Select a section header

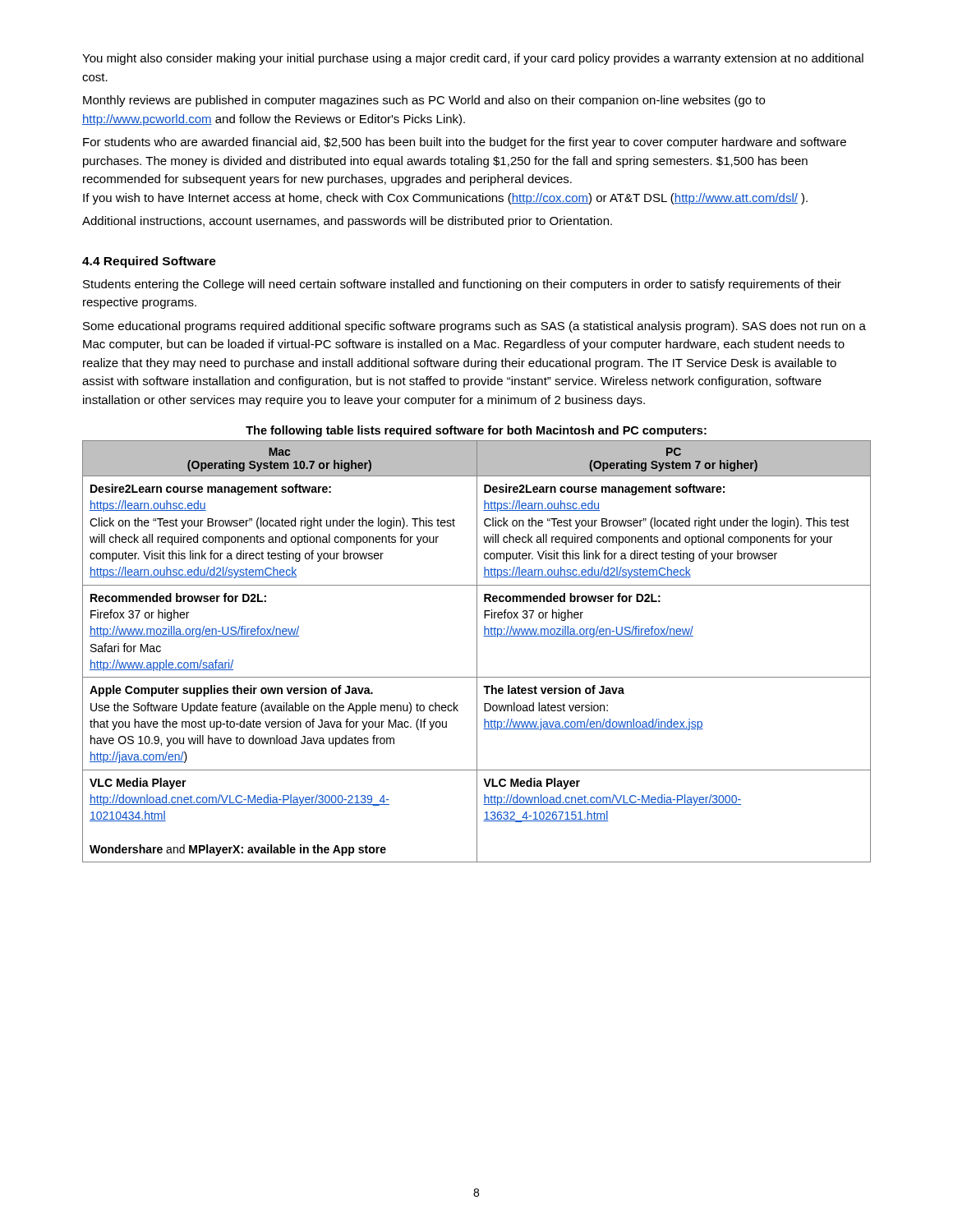pos(149,260)
